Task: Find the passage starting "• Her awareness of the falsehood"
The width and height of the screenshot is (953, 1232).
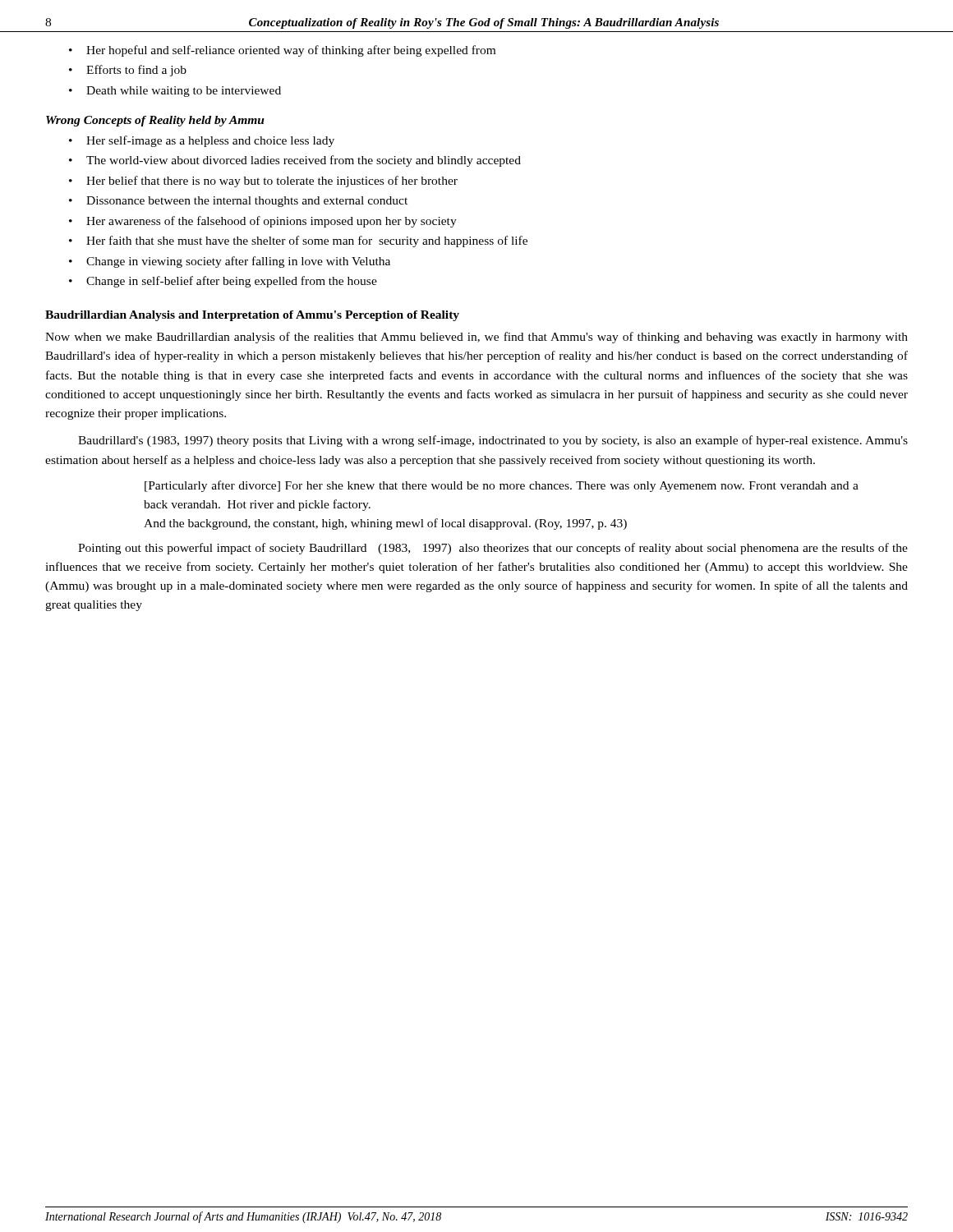Action: pos(263,222)
